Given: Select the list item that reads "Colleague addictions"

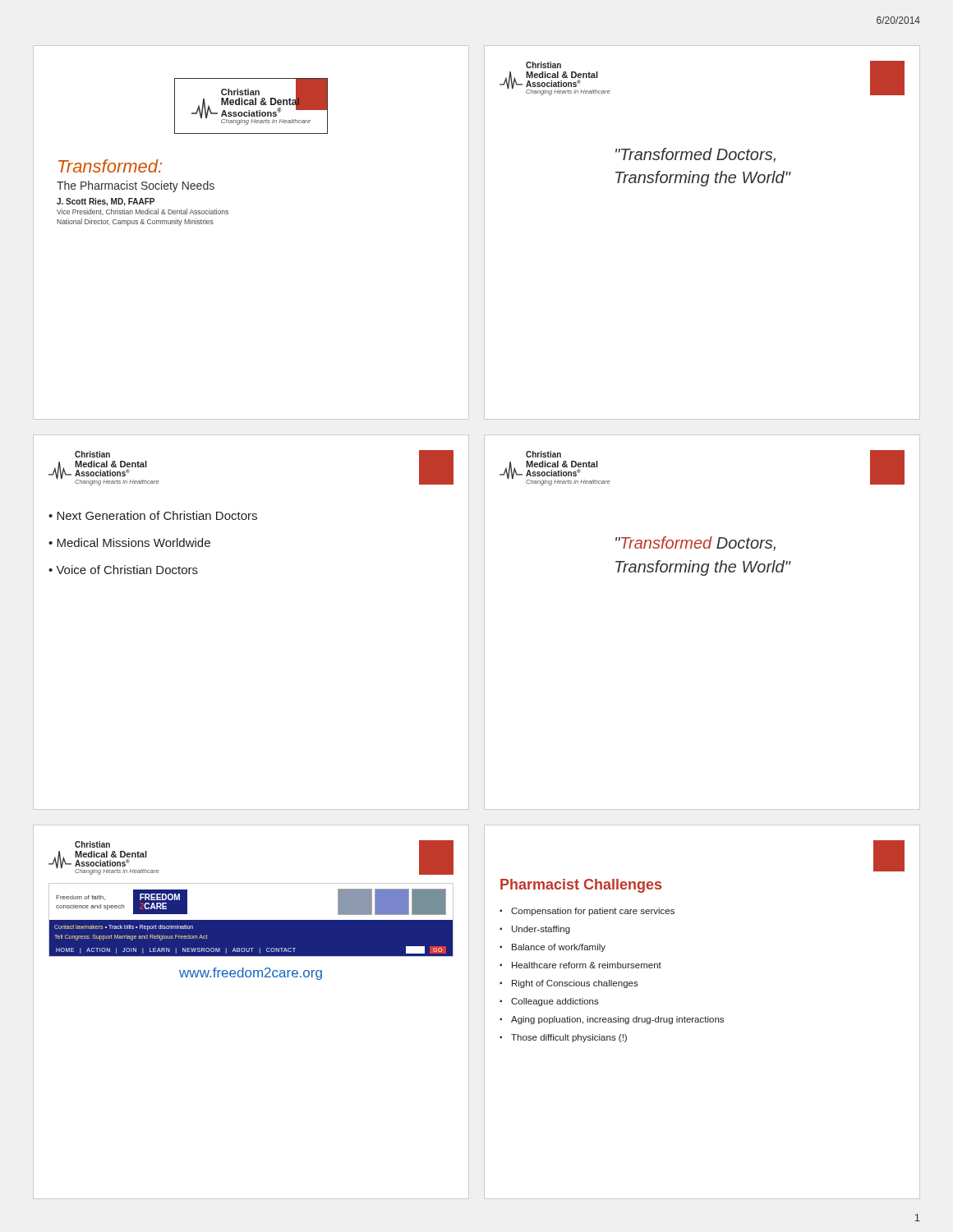Looking at the screenshot, I should tap(555, 1001).
